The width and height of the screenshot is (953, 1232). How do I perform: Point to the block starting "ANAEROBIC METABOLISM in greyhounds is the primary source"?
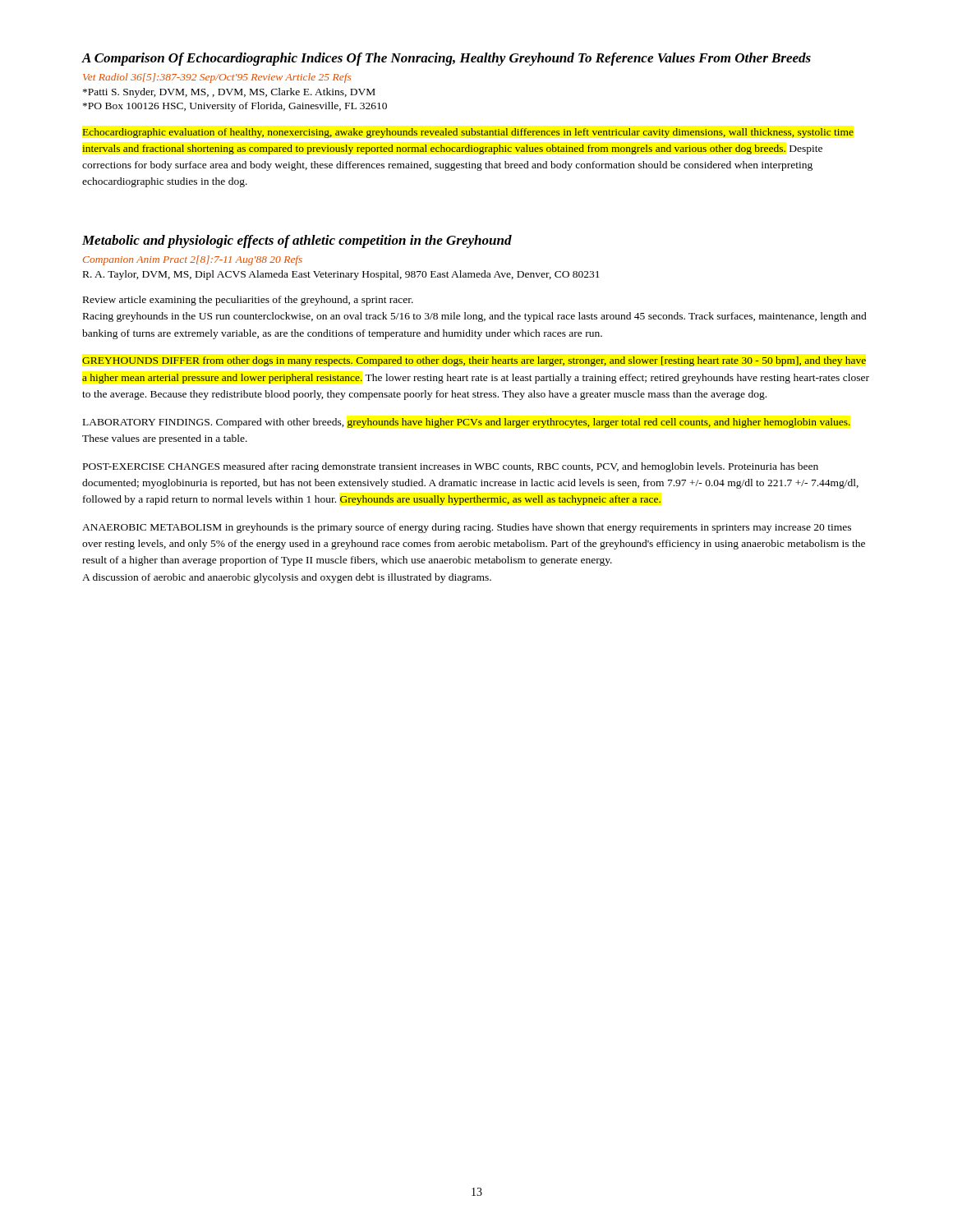[476, 552]
